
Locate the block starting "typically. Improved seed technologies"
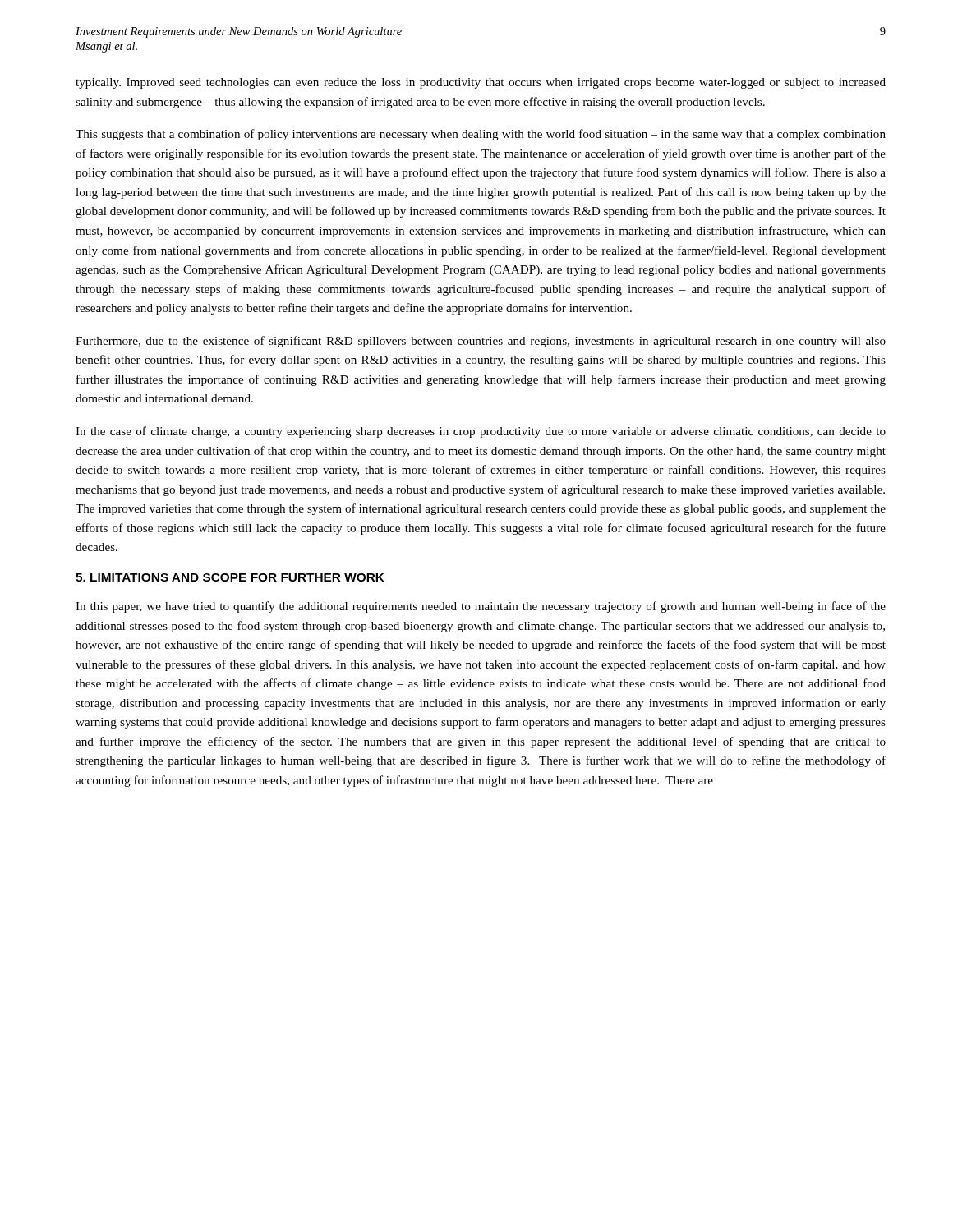[x=481, y=92]
